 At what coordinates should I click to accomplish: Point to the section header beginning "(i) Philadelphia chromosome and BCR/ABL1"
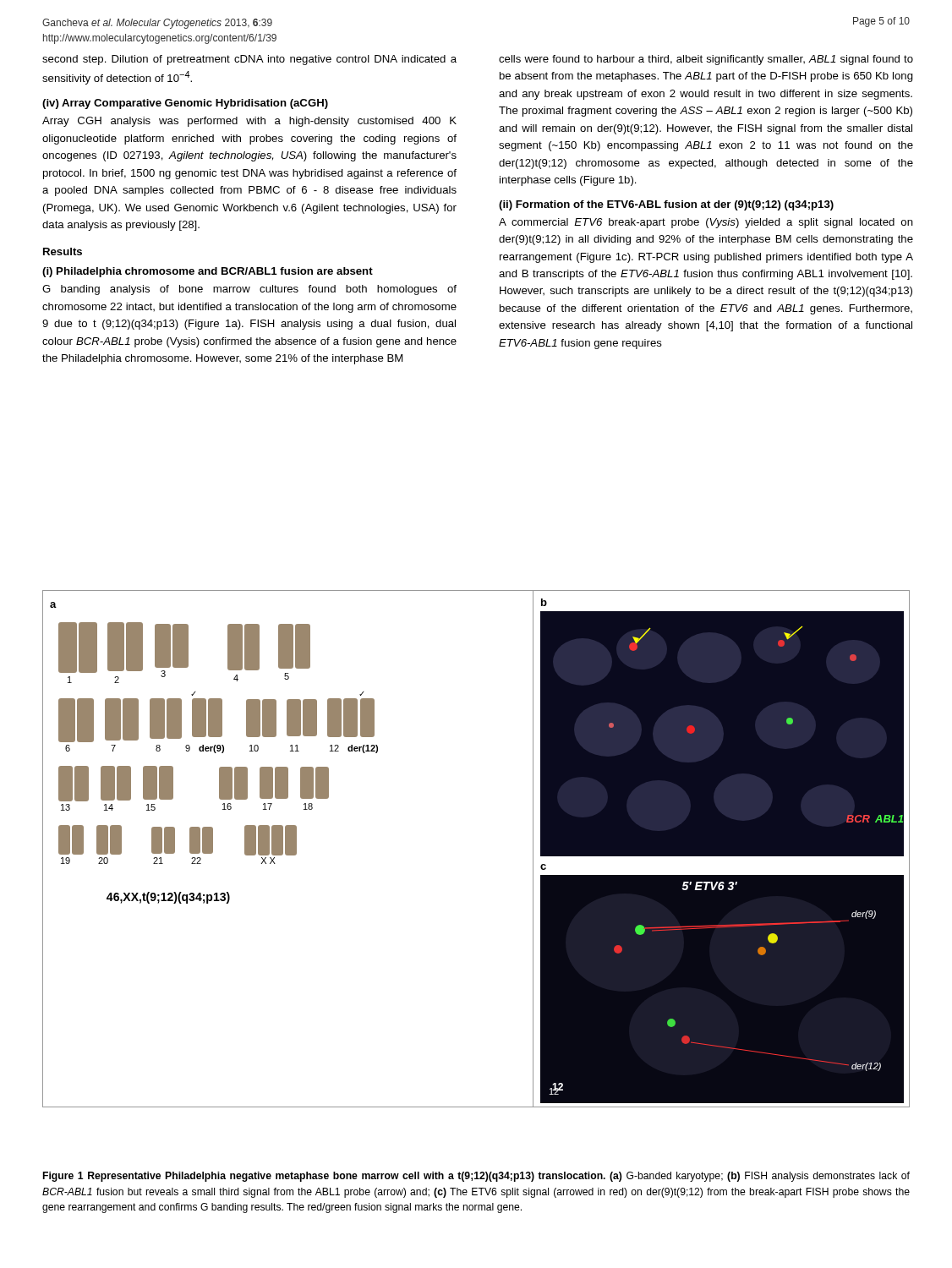coord(207,271)
